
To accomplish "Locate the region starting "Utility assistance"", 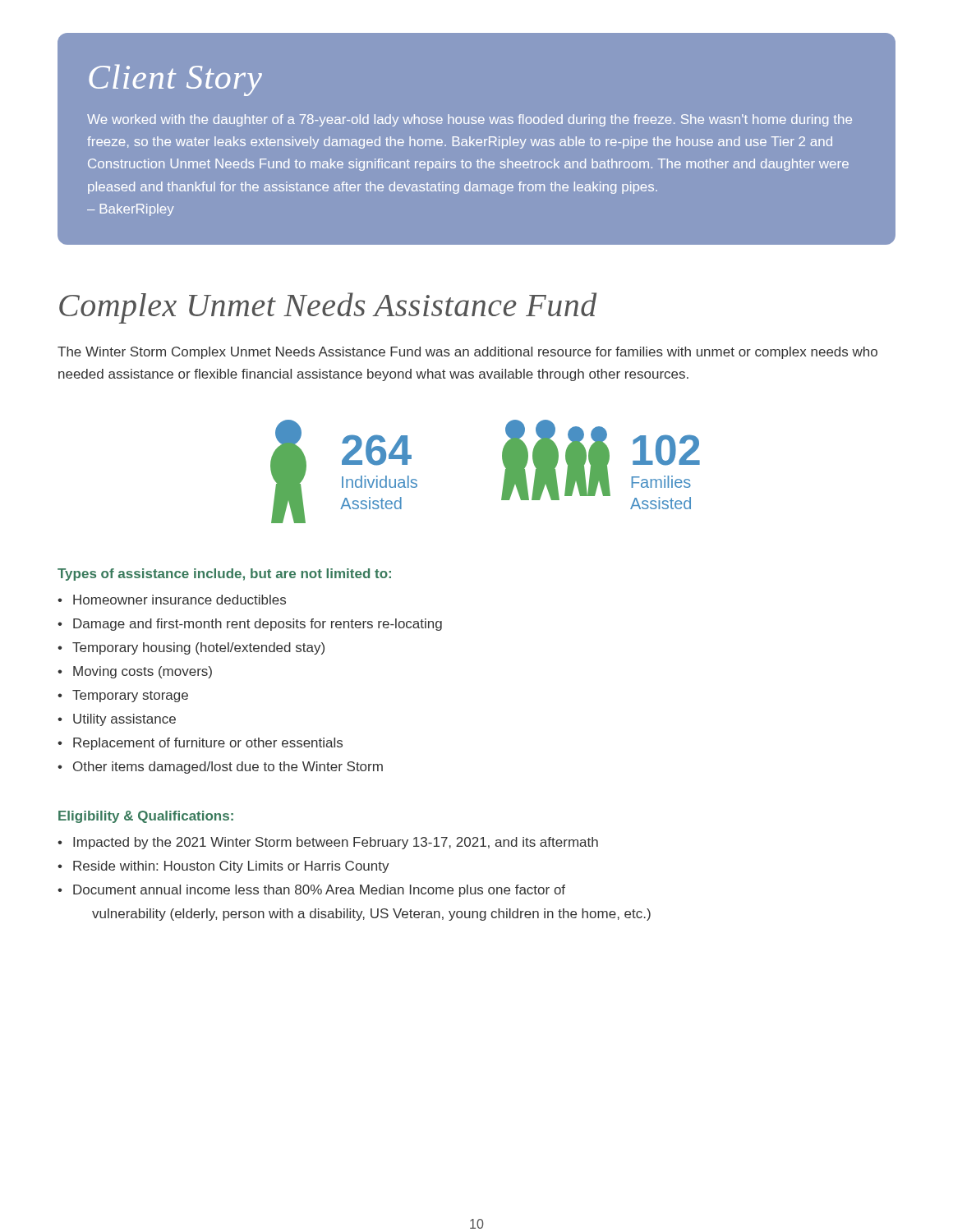I will (124, 719).
